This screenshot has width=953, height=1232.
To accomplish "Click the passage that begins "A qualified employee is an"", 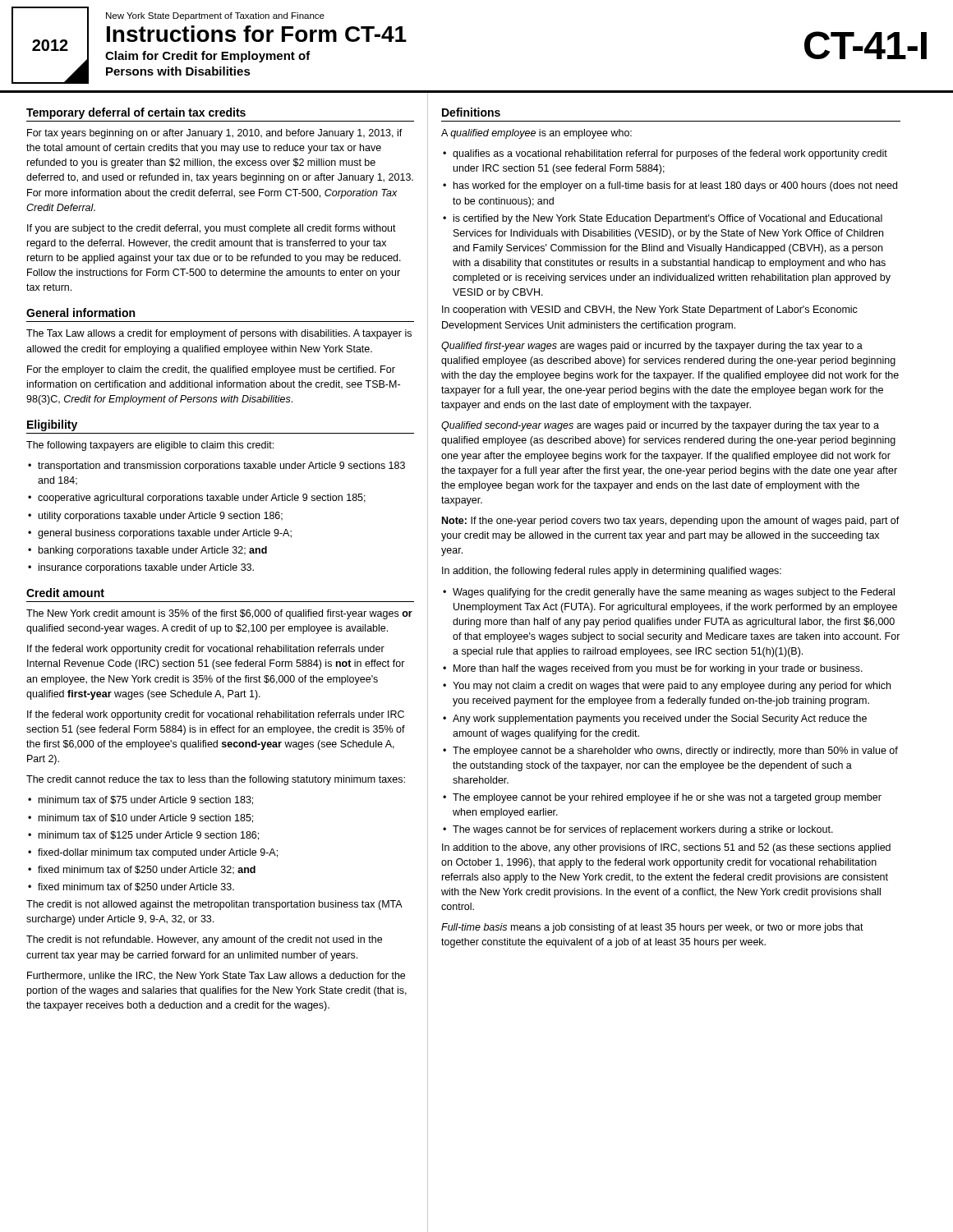I will pyautogui.click(x=537, y=133).
